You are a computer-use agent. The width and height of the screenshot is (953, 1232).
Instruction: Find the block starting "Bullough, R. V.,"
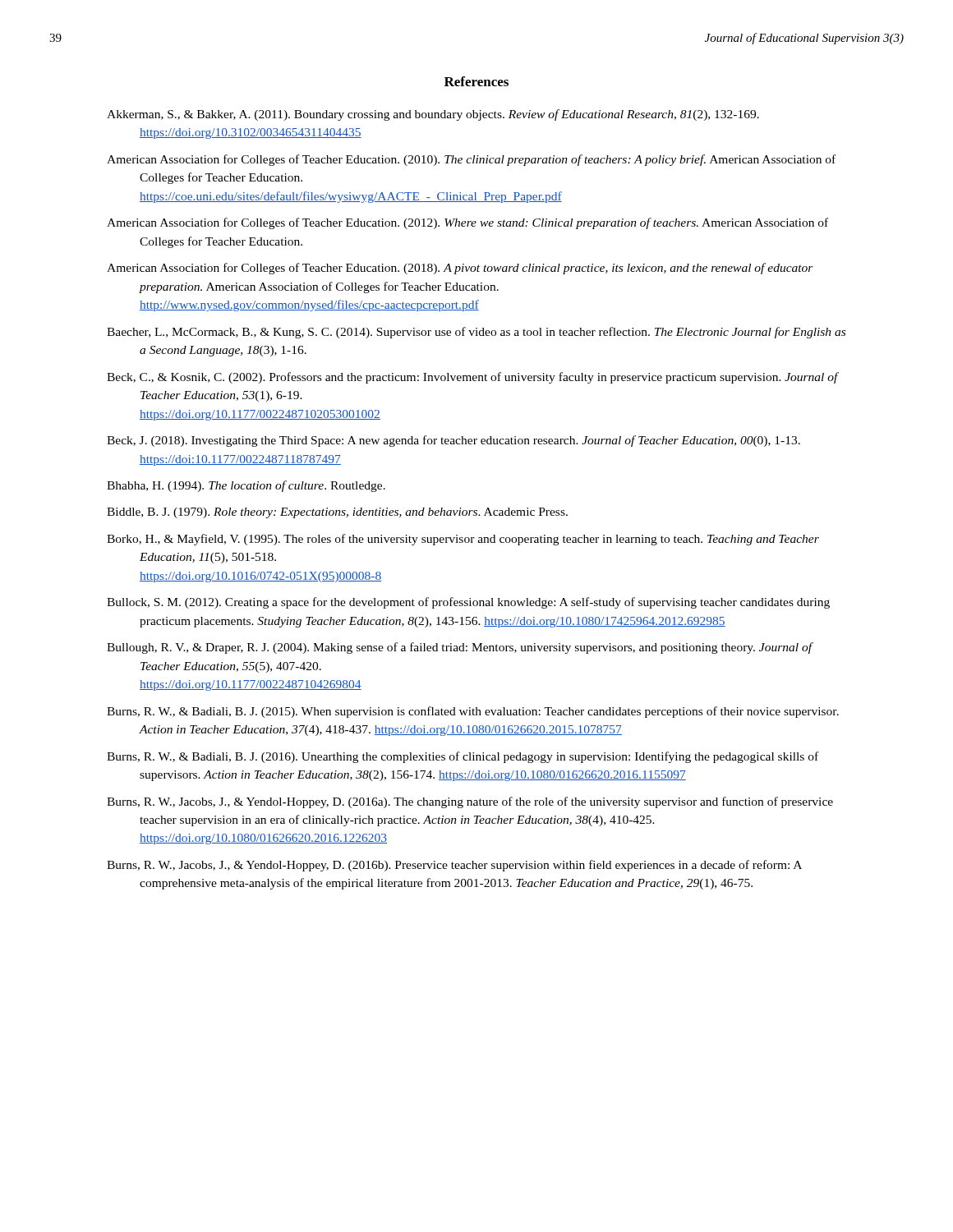pyautogui.click(x=459, y=648)
